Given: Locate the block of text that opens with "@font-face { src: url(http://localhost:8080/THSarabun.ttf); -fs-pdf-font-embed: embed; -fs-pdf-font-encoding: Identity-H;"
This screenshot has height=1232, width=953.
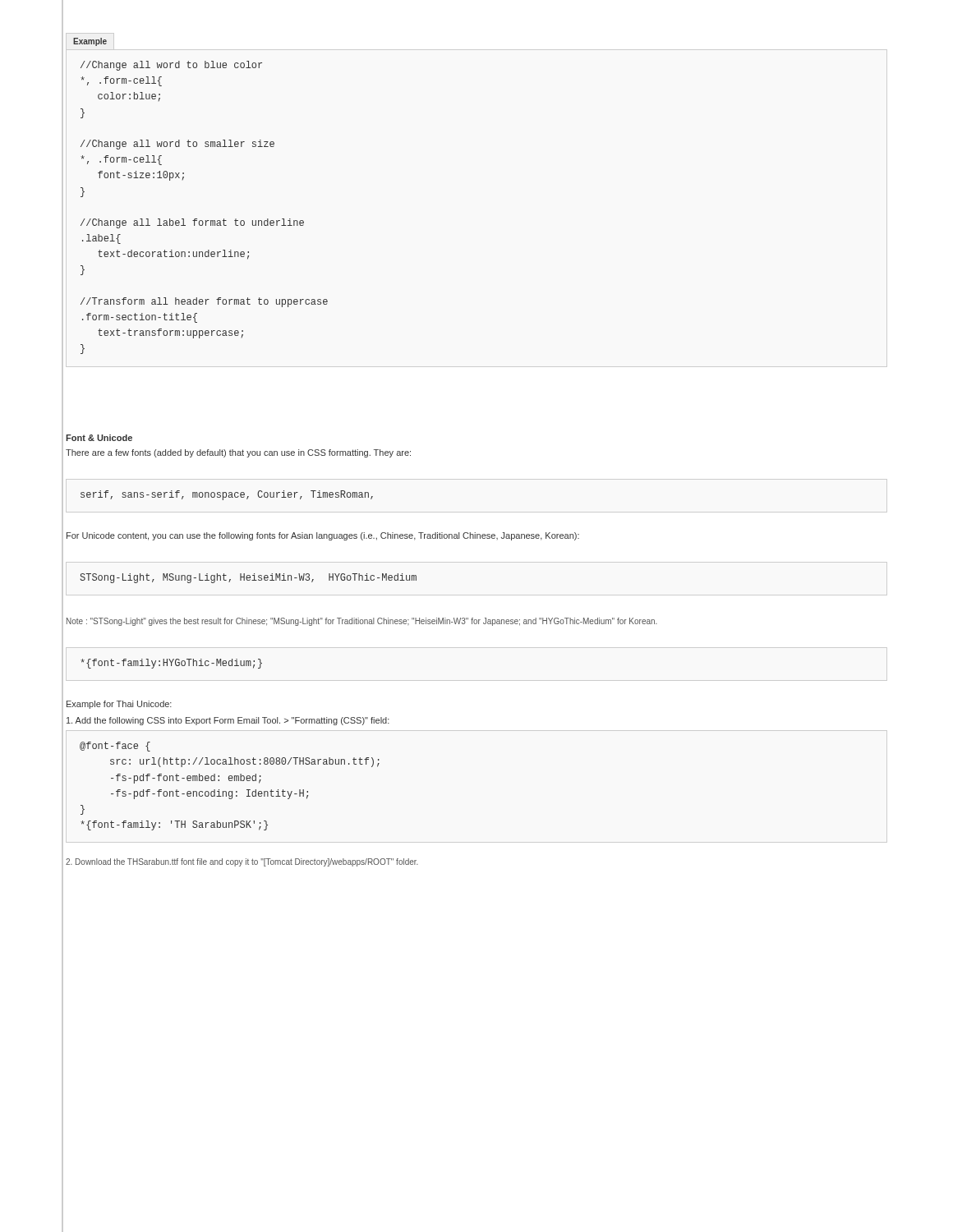Looking at the screenshot, I should click(115, 747).
